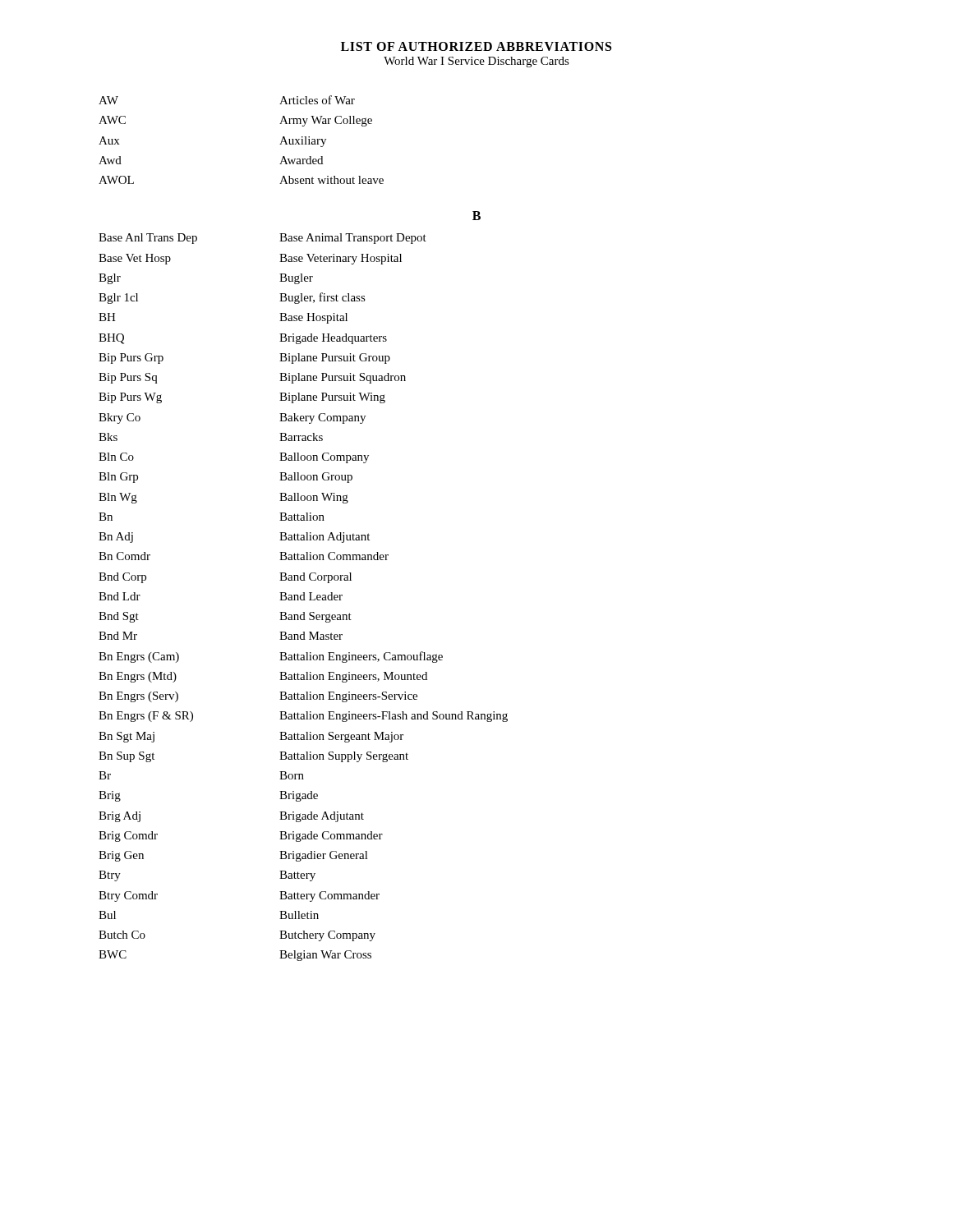Where is the title that starts "LIST OF AUTHORIZED ABBREVIATIONS"?
The width and height of the screenshot is (953, 1232).
476,54
